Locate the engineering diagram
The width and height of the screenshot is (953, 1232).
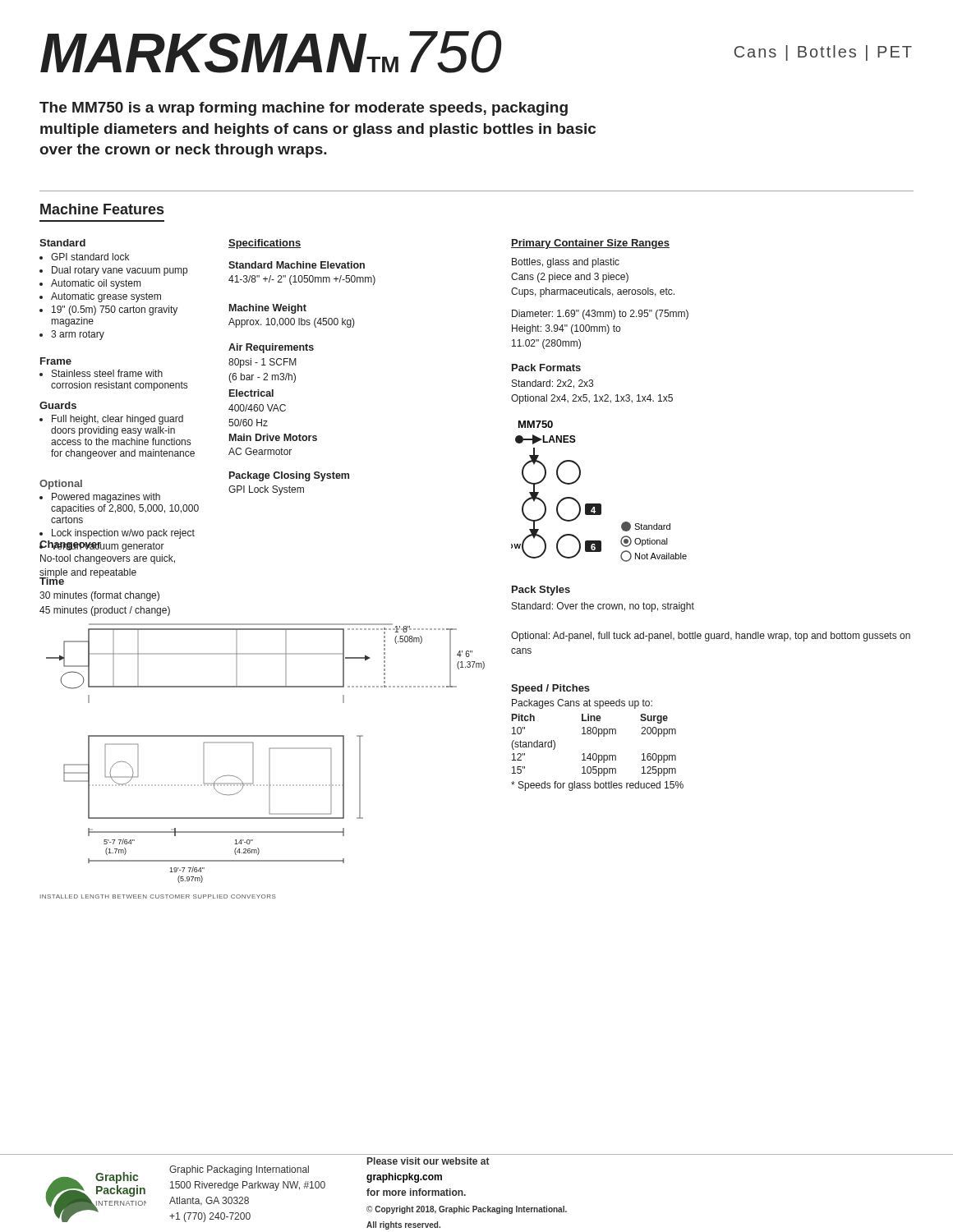(x=264, y=761)
